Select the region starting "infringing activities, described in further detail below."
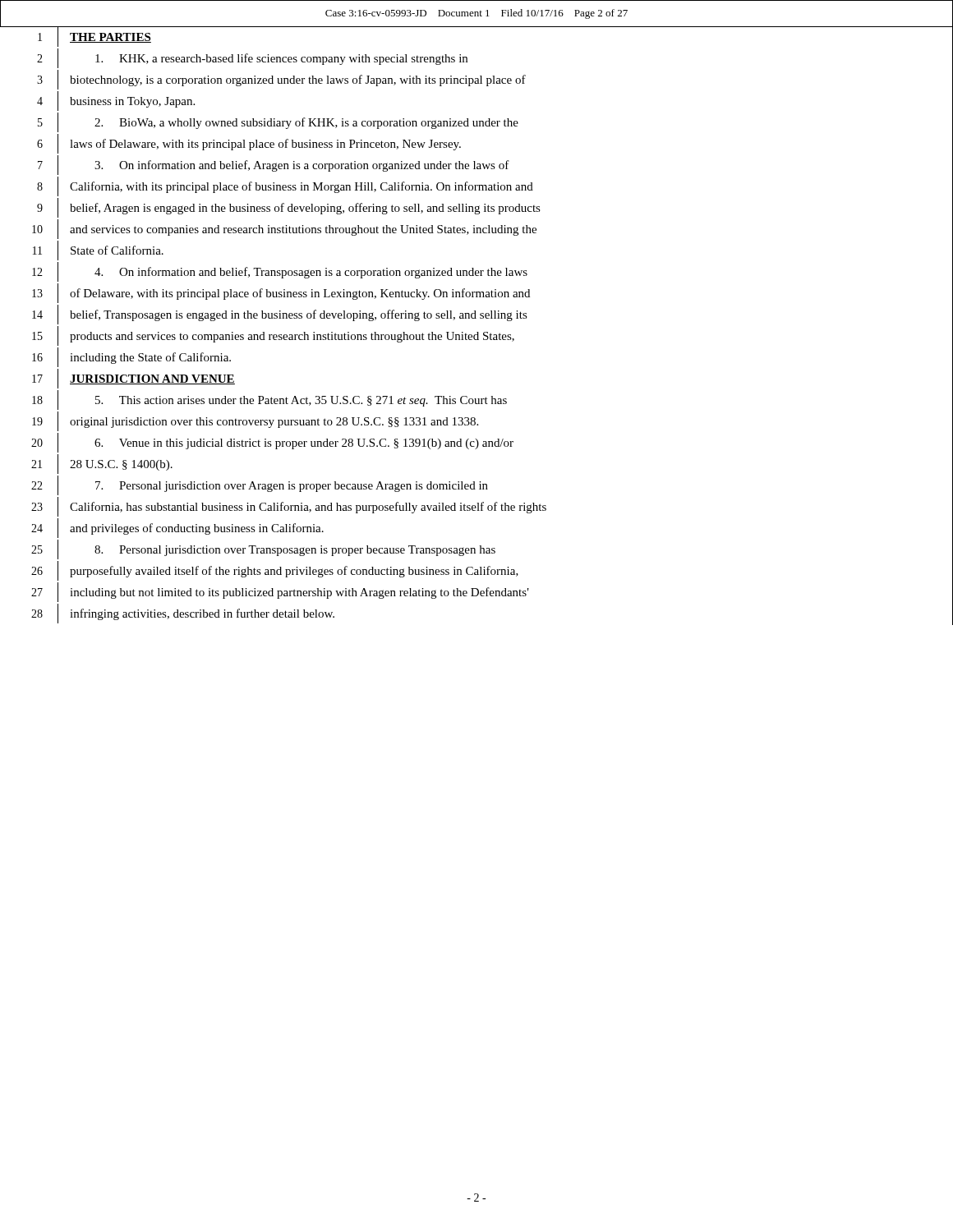Screen dimensions: 1232x953 pos(203,613)
